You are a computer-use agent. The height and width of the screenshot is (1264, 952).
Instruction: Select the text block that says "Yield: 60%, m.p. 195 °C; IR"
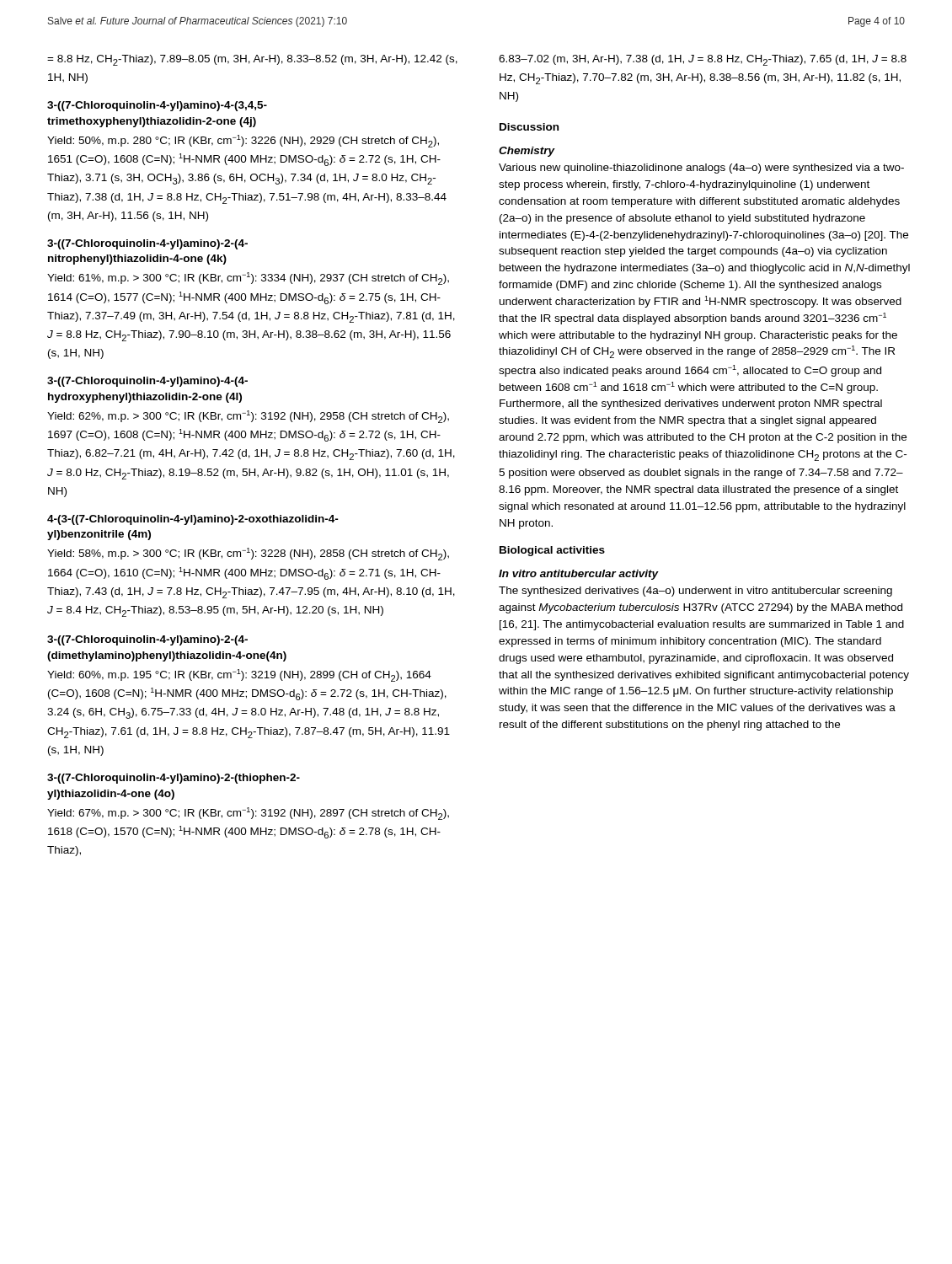pos(249,711)
